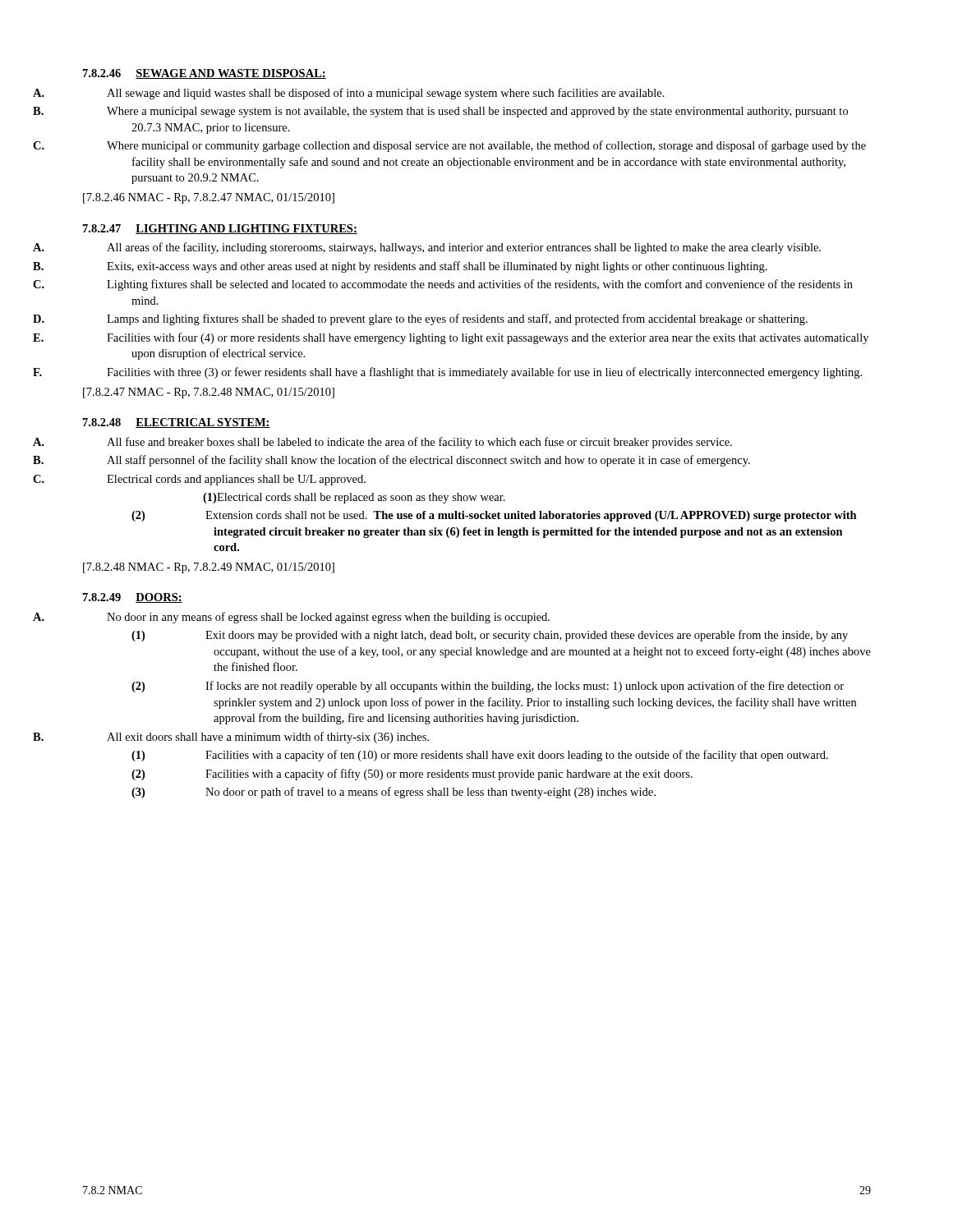Viewport: 953px width, 1232px height.
Task: Find the block starting "[7.8.2.47 NMAC - Rp,"
Action: (x=209, y=391)
